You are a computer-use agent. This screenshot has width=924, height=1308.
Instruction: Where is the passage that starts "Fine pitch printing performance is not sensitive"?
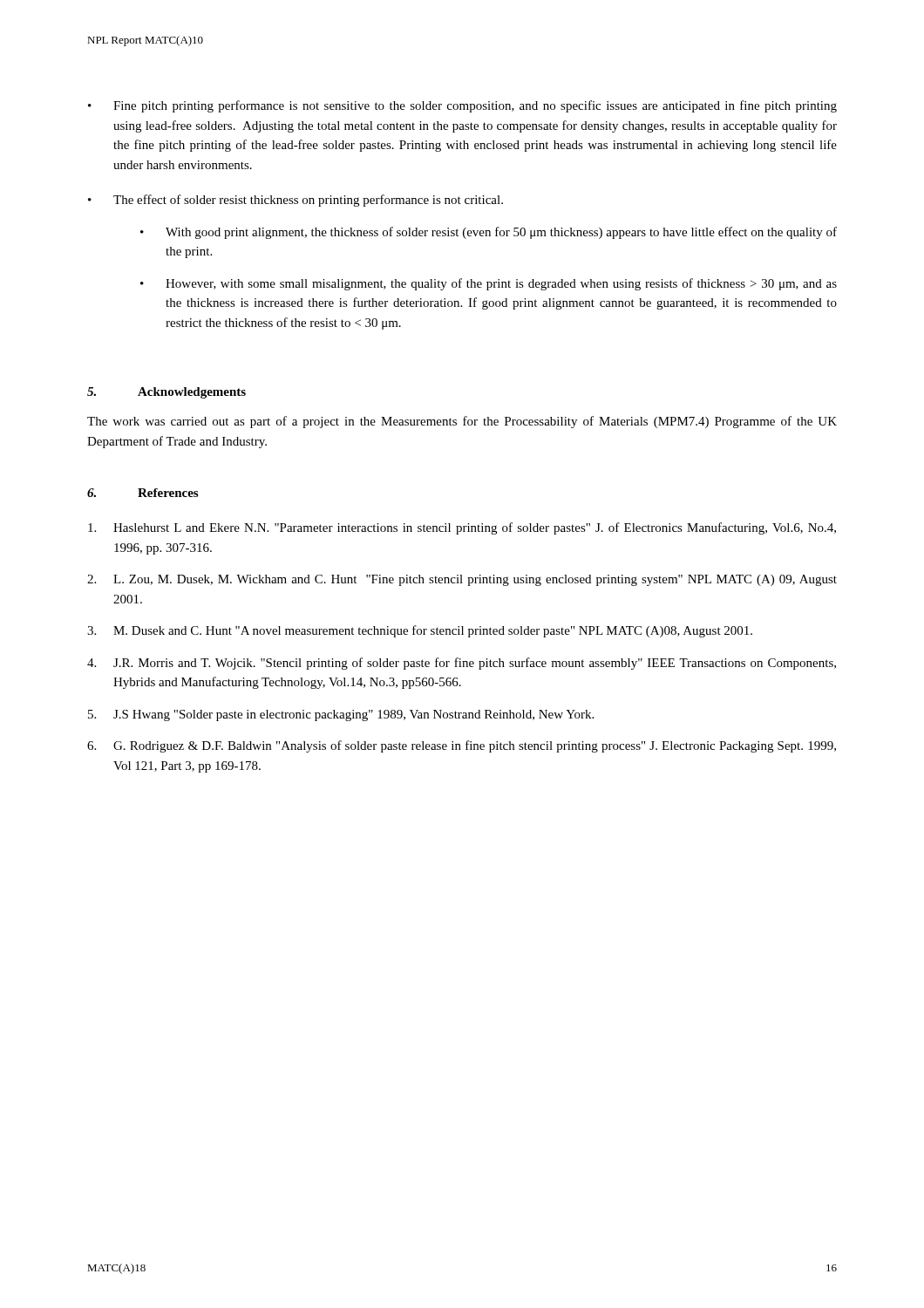pyautogui.click(x=475, y=135)
